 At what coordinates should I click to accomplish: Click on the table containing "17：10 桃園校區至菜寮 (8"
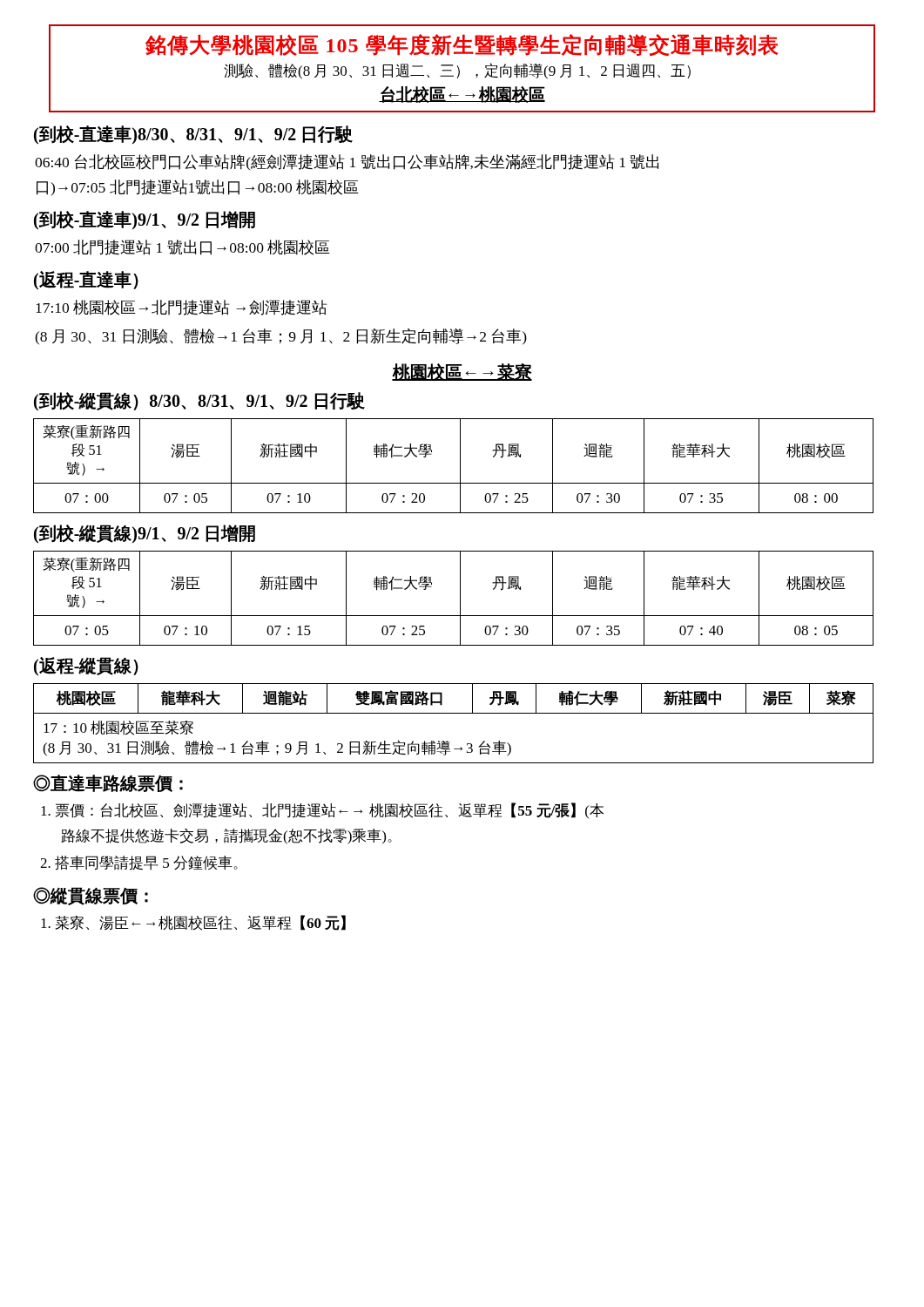click(x=462, y=723)
